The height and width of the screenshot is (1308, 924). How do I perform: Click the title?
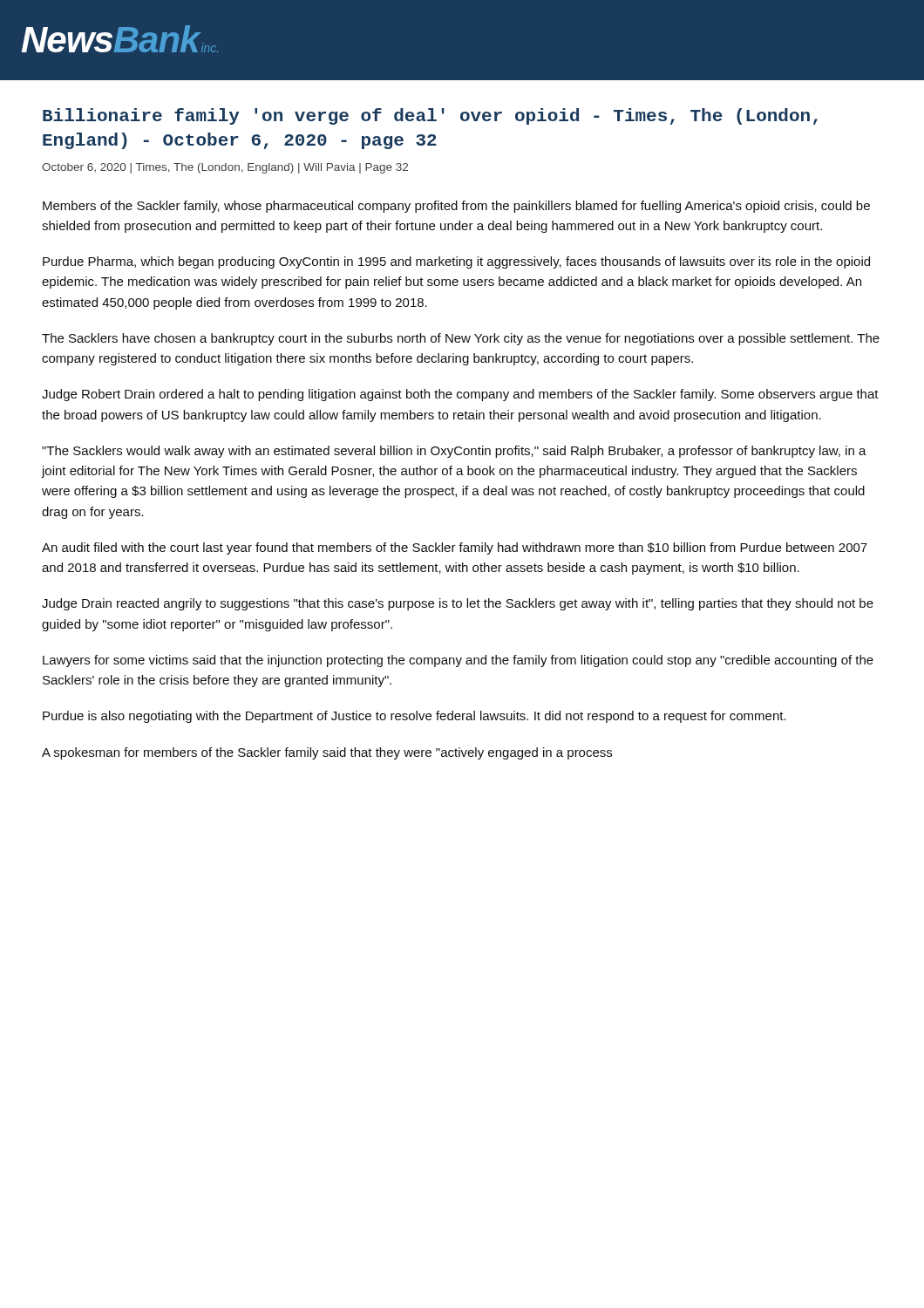[432, 129]
